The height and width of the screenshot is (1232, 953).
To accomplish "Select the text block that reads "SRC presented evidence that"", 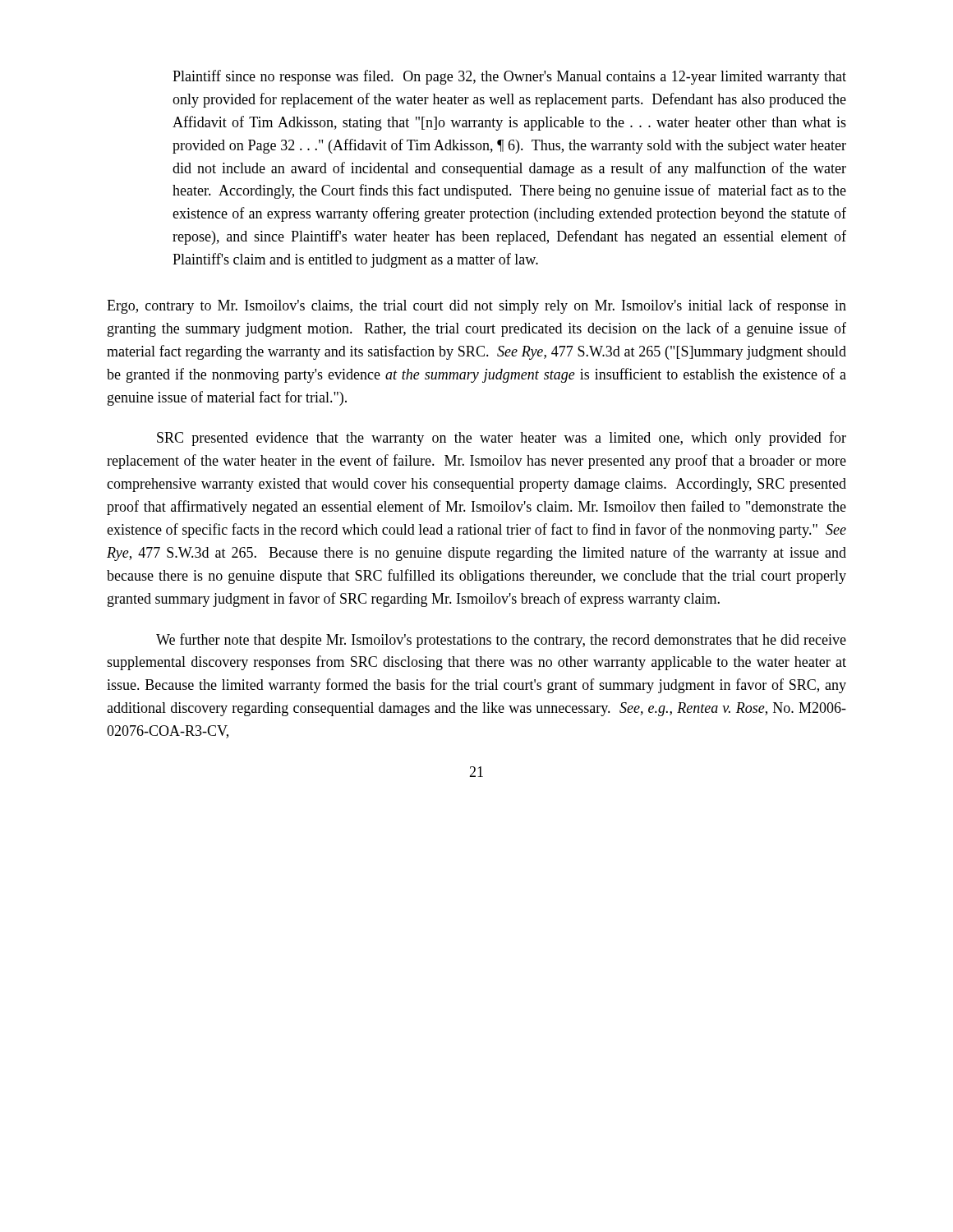I will point(476,518).
